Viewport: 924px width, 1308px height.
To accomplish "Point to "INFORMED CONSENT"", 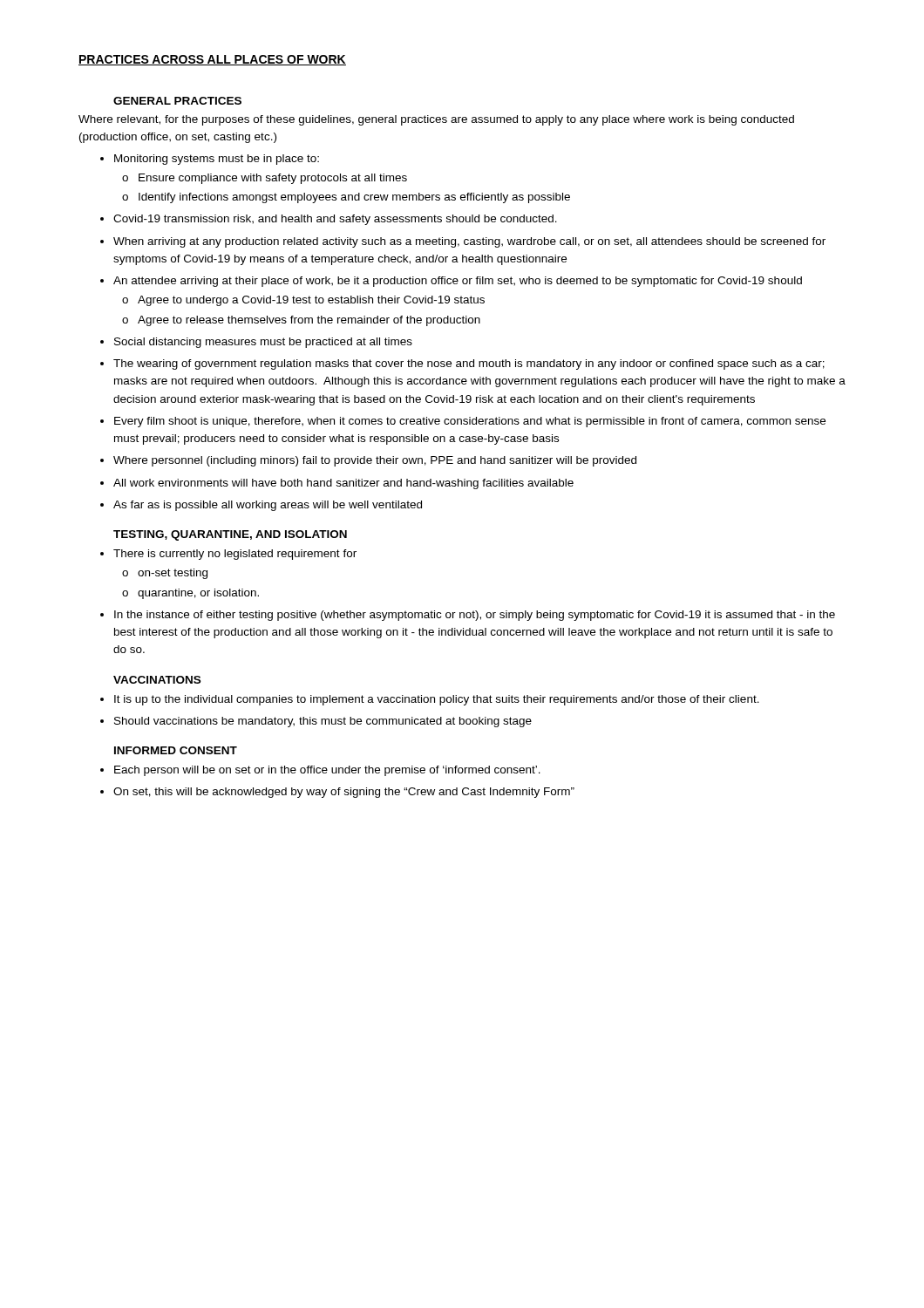I will pyautogui.click(x=175, y=750).
